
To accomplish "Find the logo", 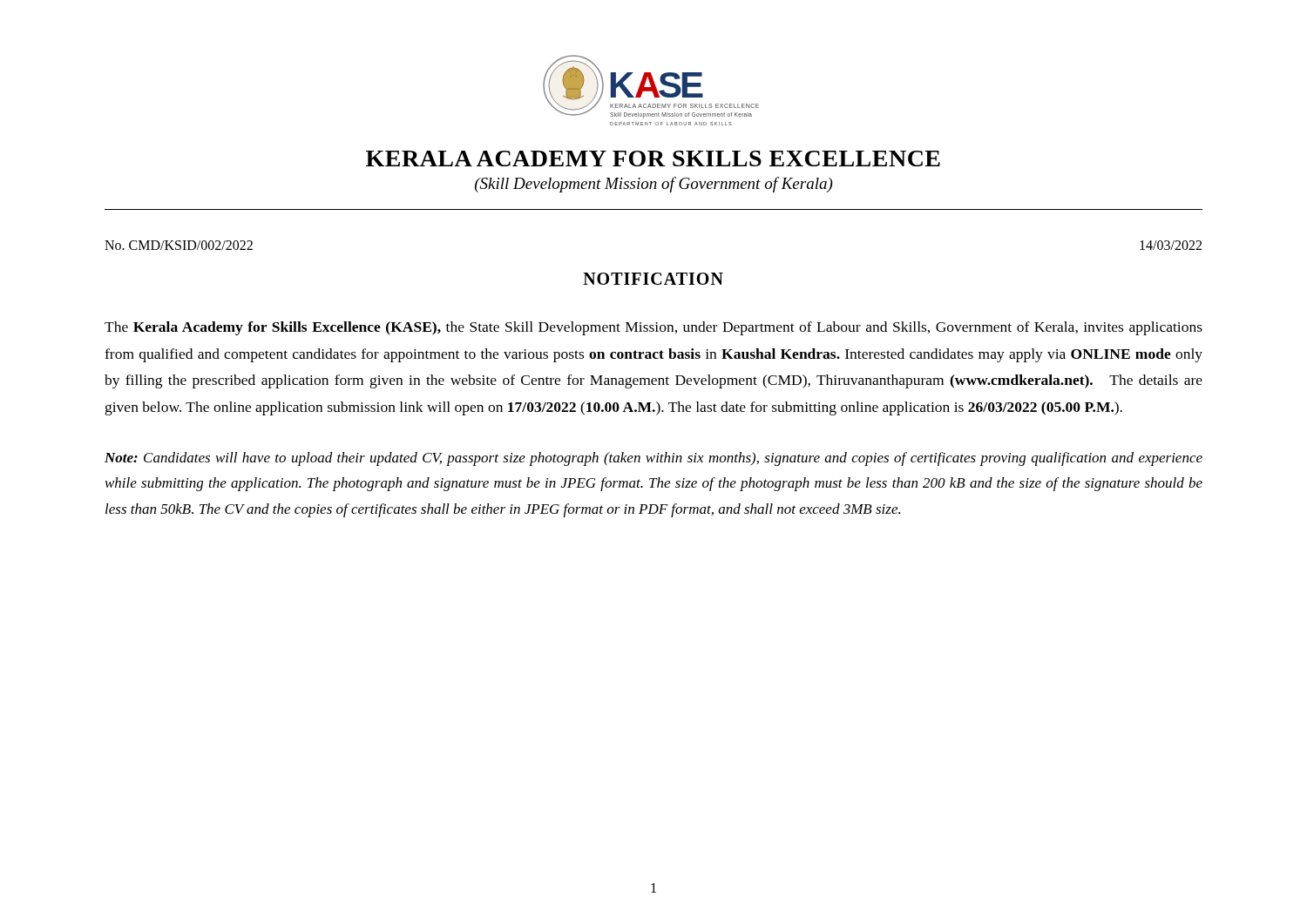I will 654,93.
